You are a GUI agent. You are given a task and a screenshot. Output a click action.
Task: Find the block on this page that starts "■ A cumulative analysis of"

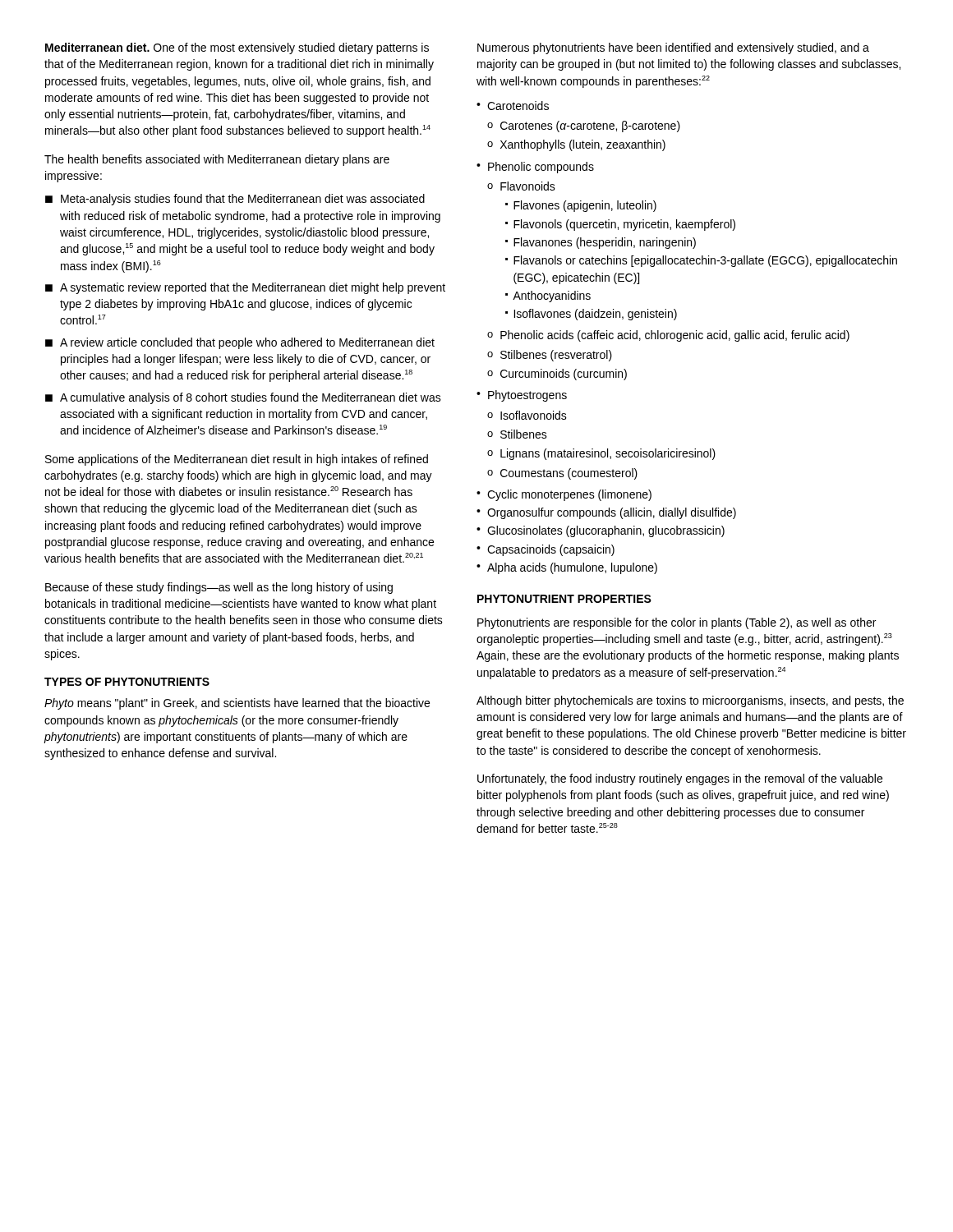click(x=246, y=414)
